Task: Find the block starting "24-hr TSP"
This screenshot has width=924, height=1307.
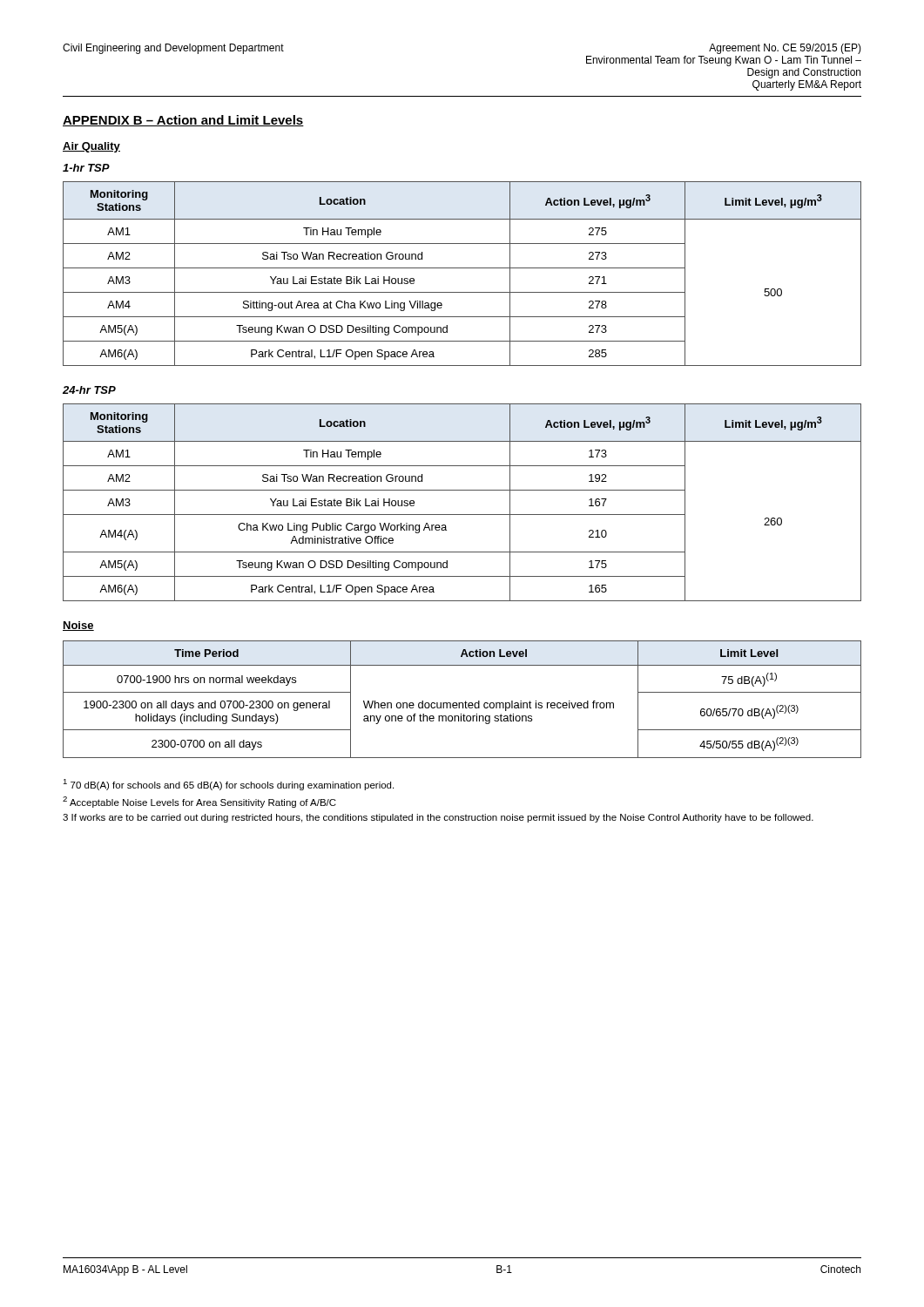Action: (x=89, y=390)
